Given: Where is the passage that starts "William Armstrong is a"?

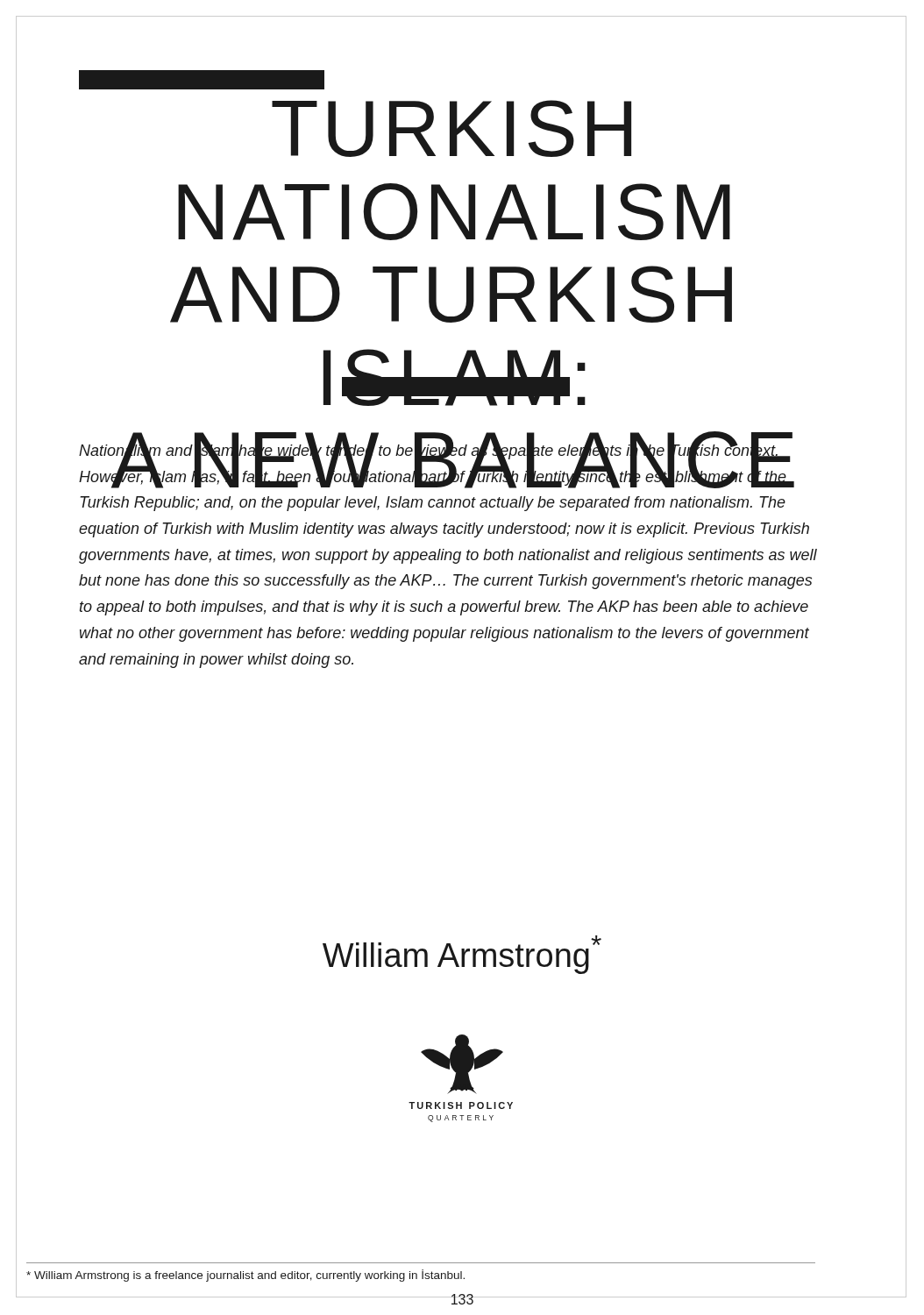Looking at the screenshot, I should (x=246, y=1275).
